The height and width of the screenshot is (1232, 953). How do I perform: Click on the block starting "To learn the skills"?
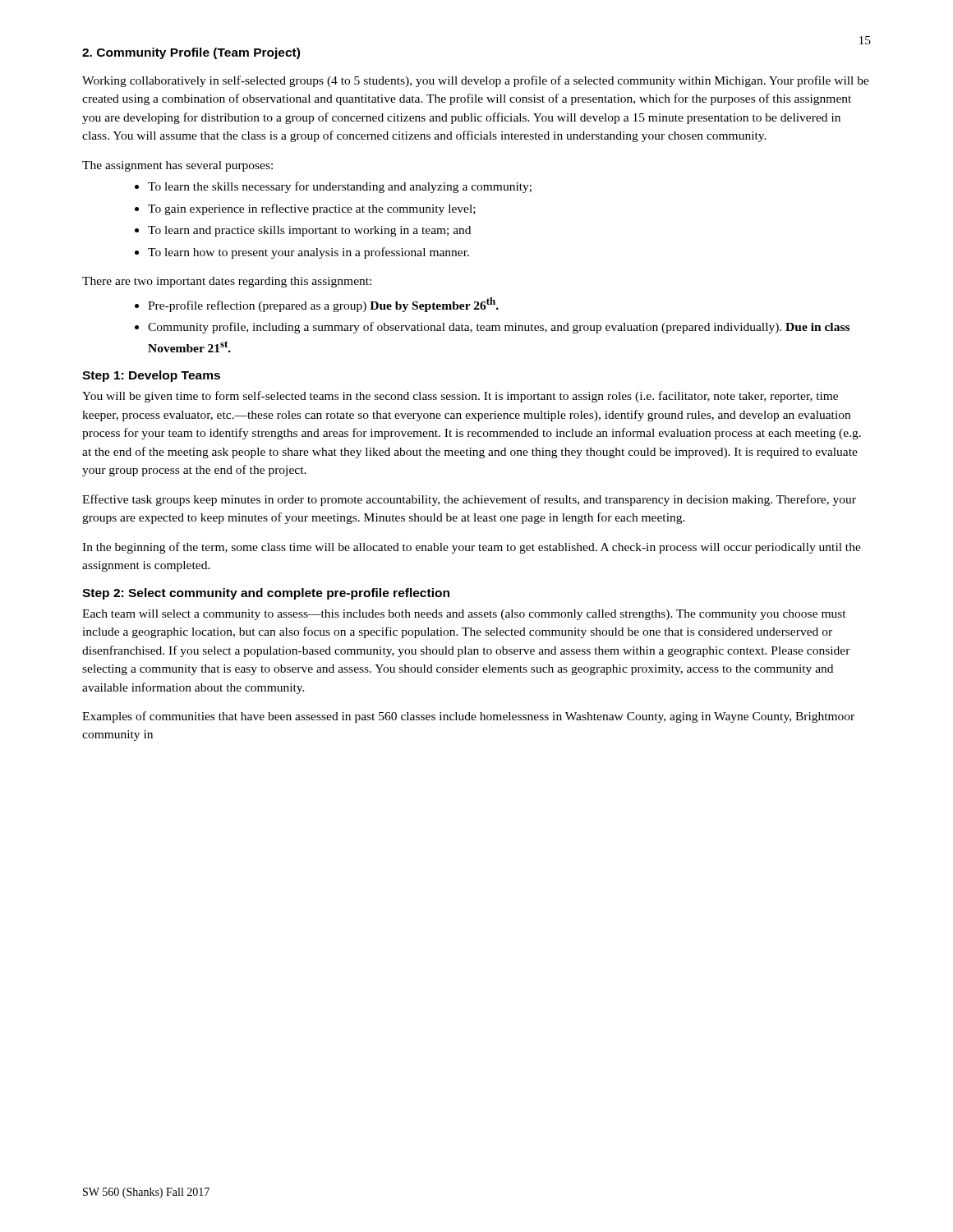tap(476, 219)
